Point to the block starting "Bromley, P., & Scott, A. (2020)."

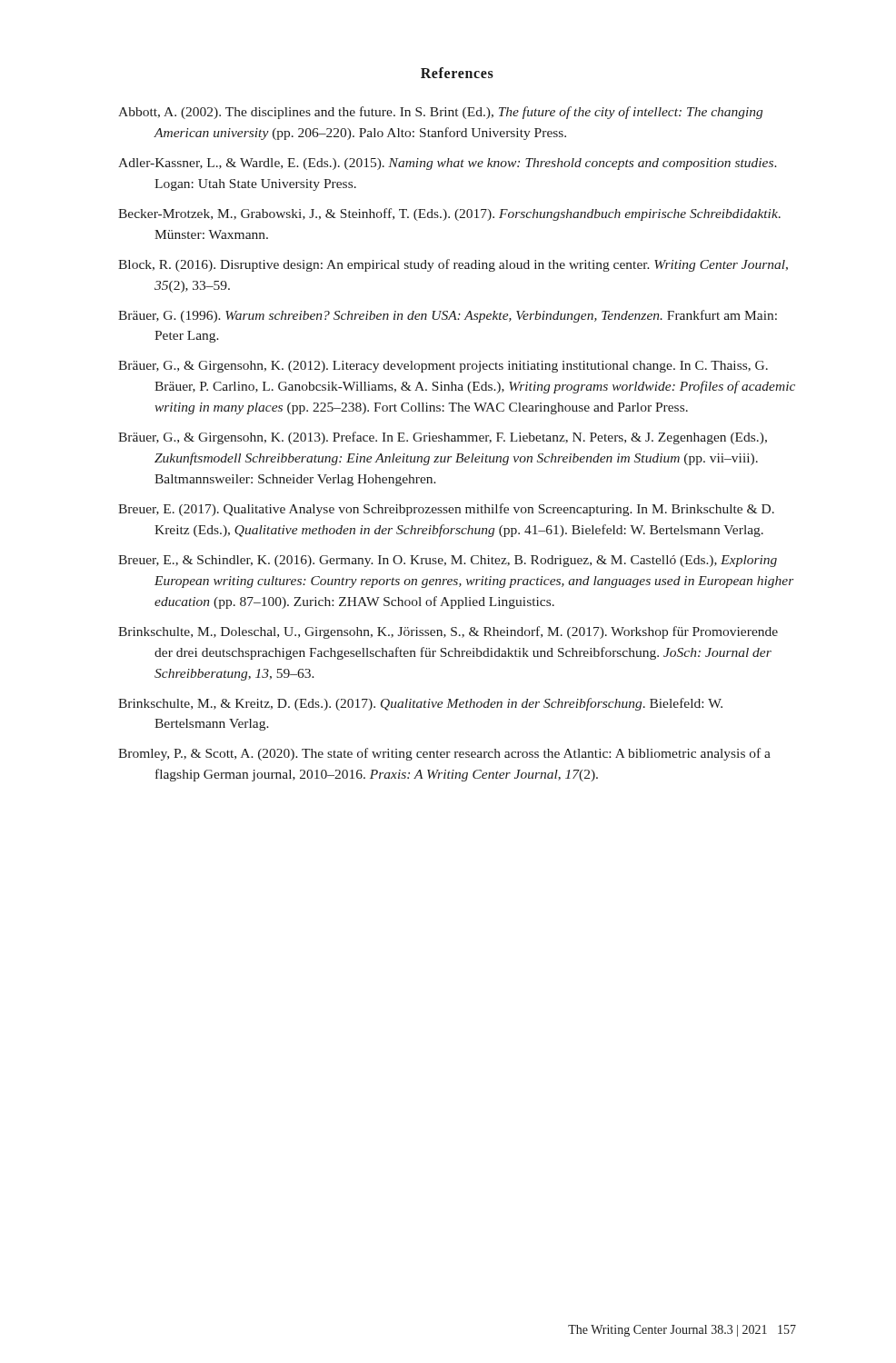(x=444, y=764)
